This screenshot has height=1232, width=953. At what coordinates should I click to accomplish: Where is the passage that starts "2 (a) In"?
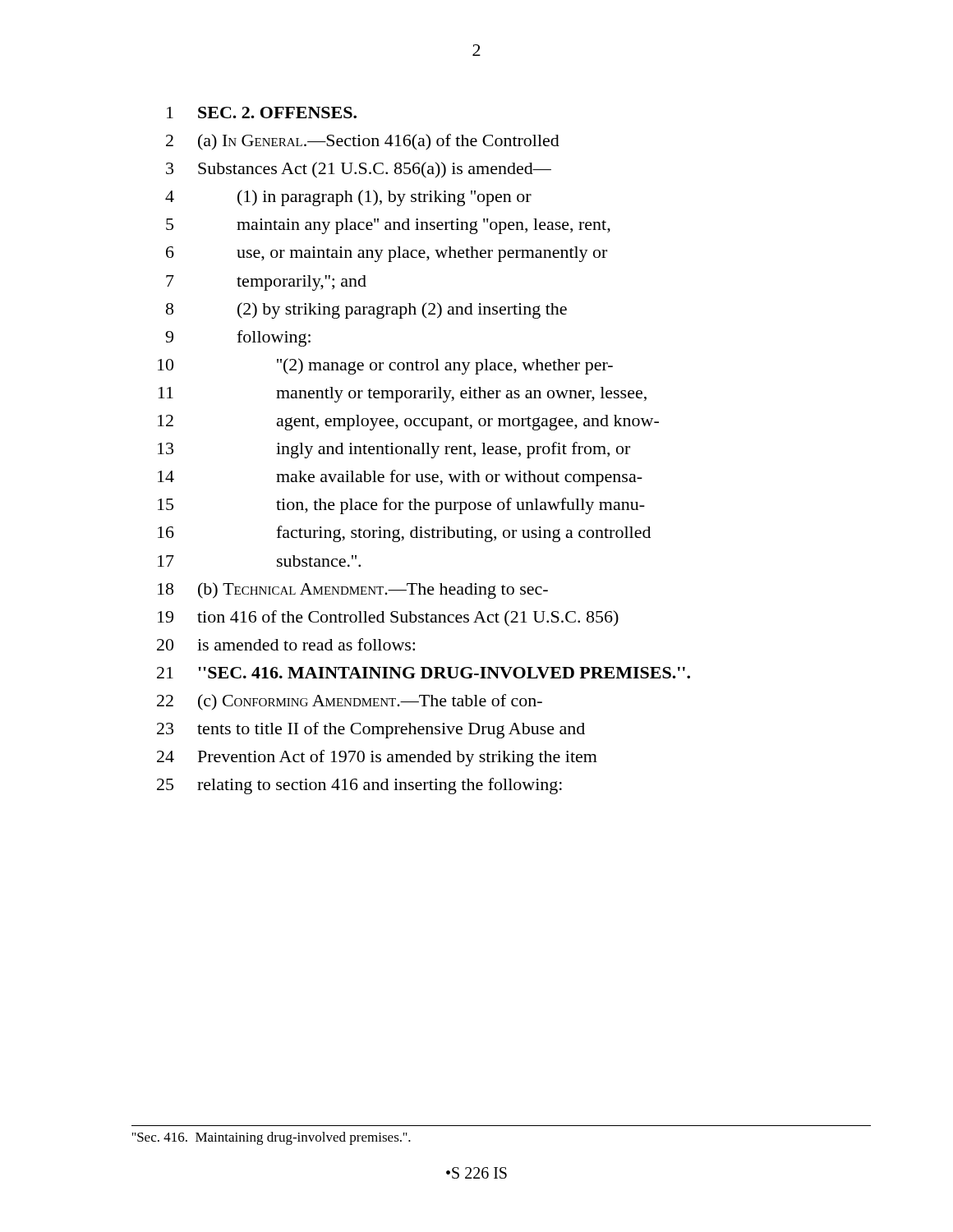[x=501, y=141]
